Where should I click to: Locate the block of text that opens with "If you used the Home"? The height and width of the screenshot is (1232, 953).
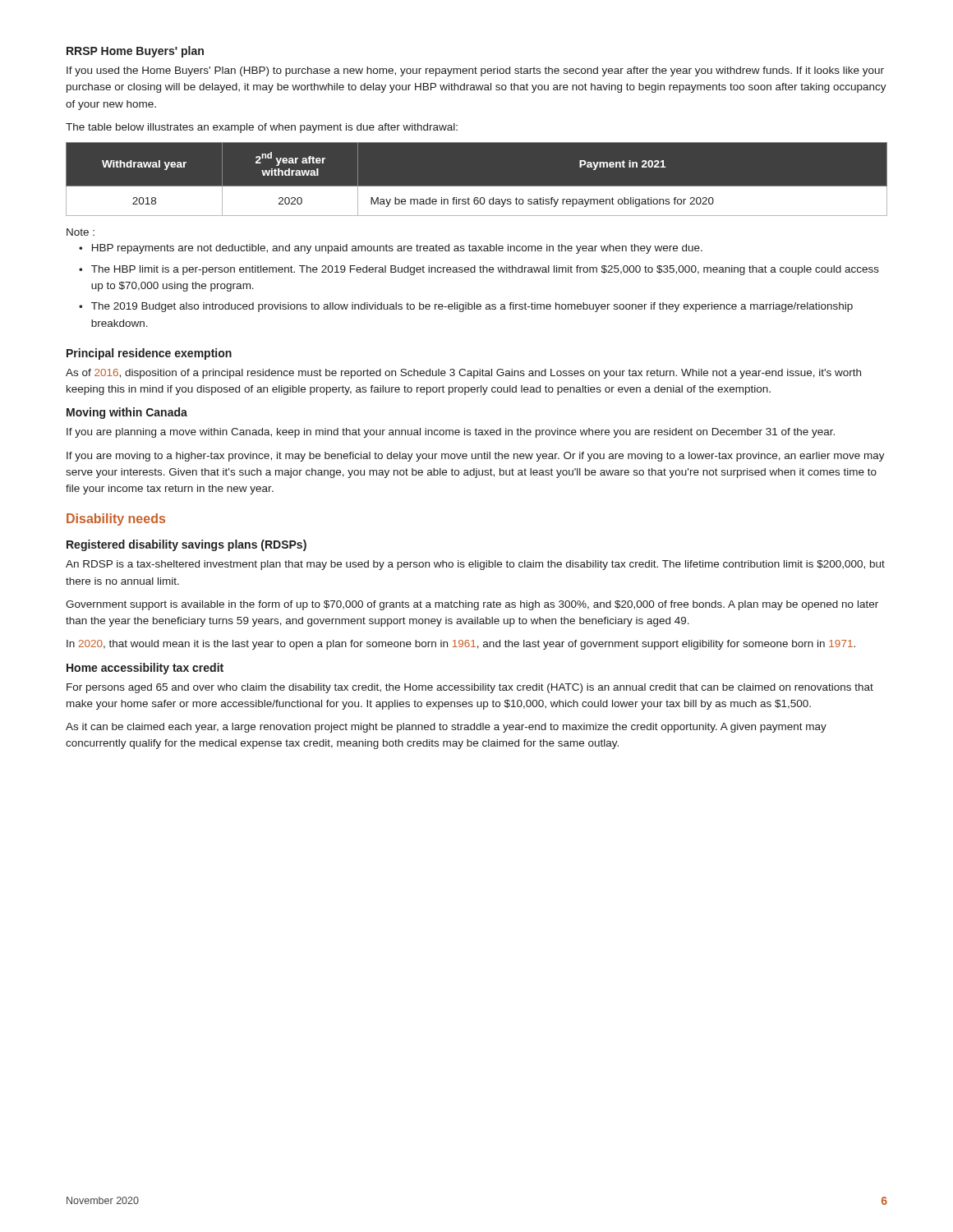pyautogui.click(x=476, y=87)
